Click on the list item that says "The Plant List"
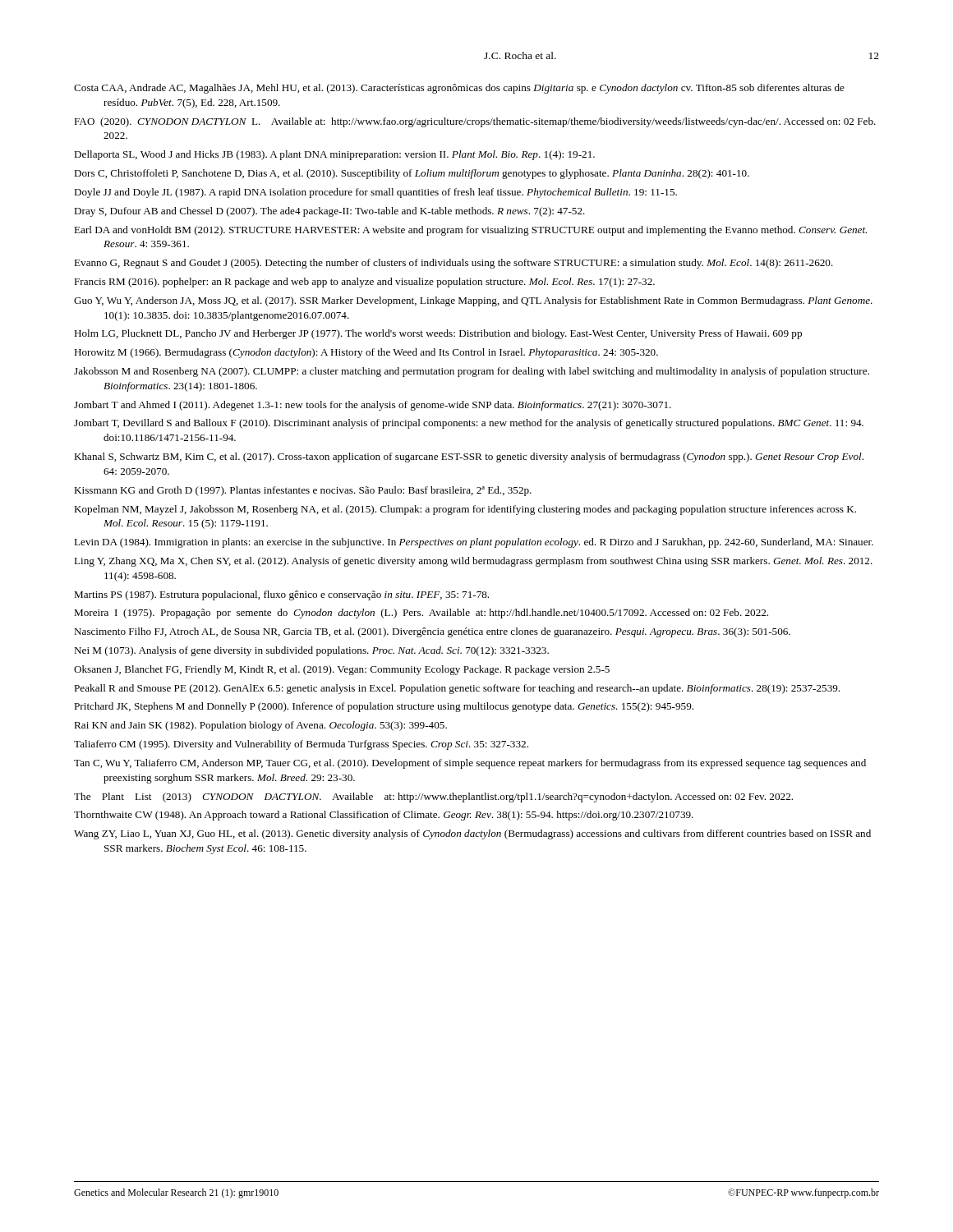 (434, 796)
